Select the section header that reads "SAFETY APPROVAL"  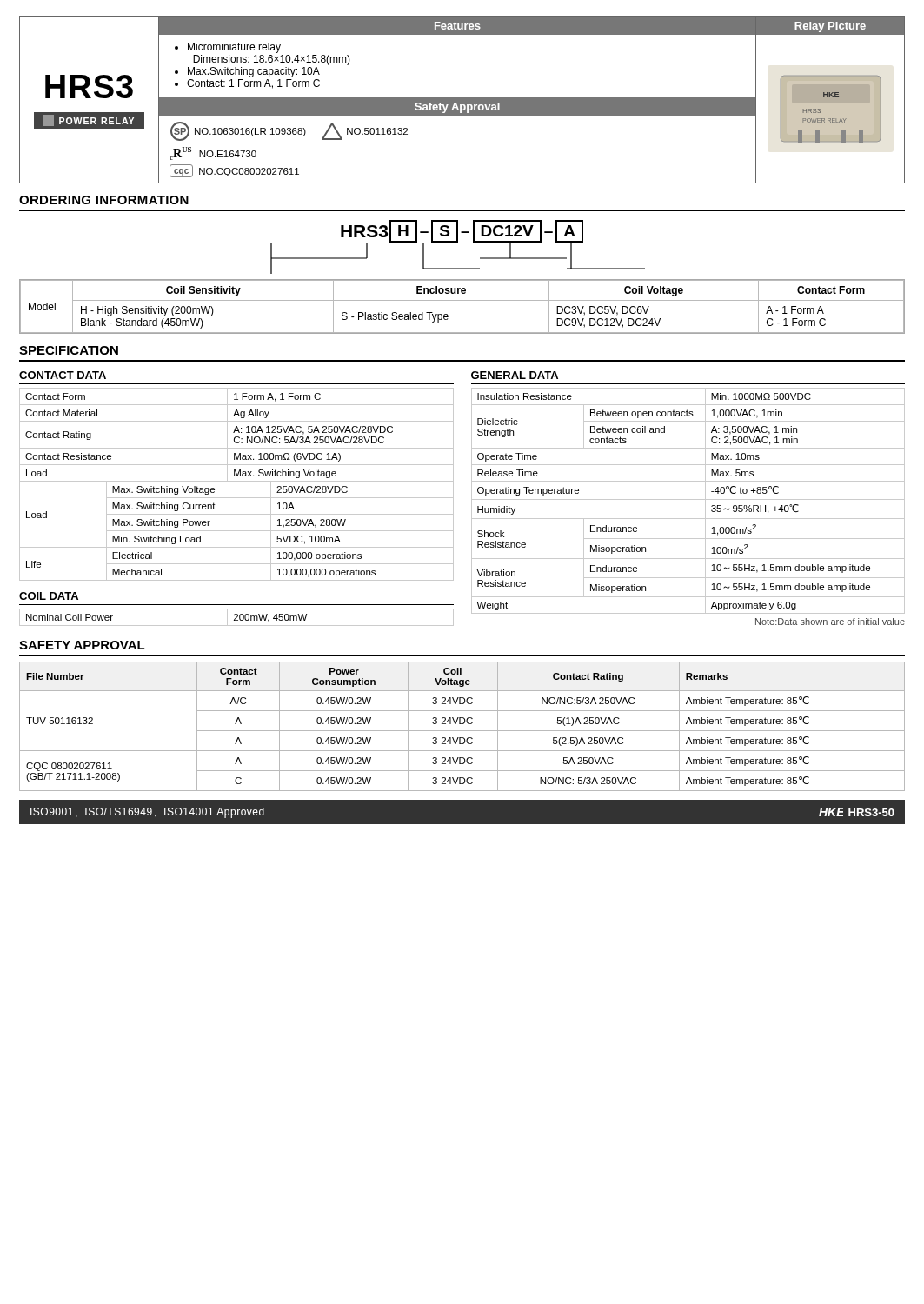(x=82, y=645)
